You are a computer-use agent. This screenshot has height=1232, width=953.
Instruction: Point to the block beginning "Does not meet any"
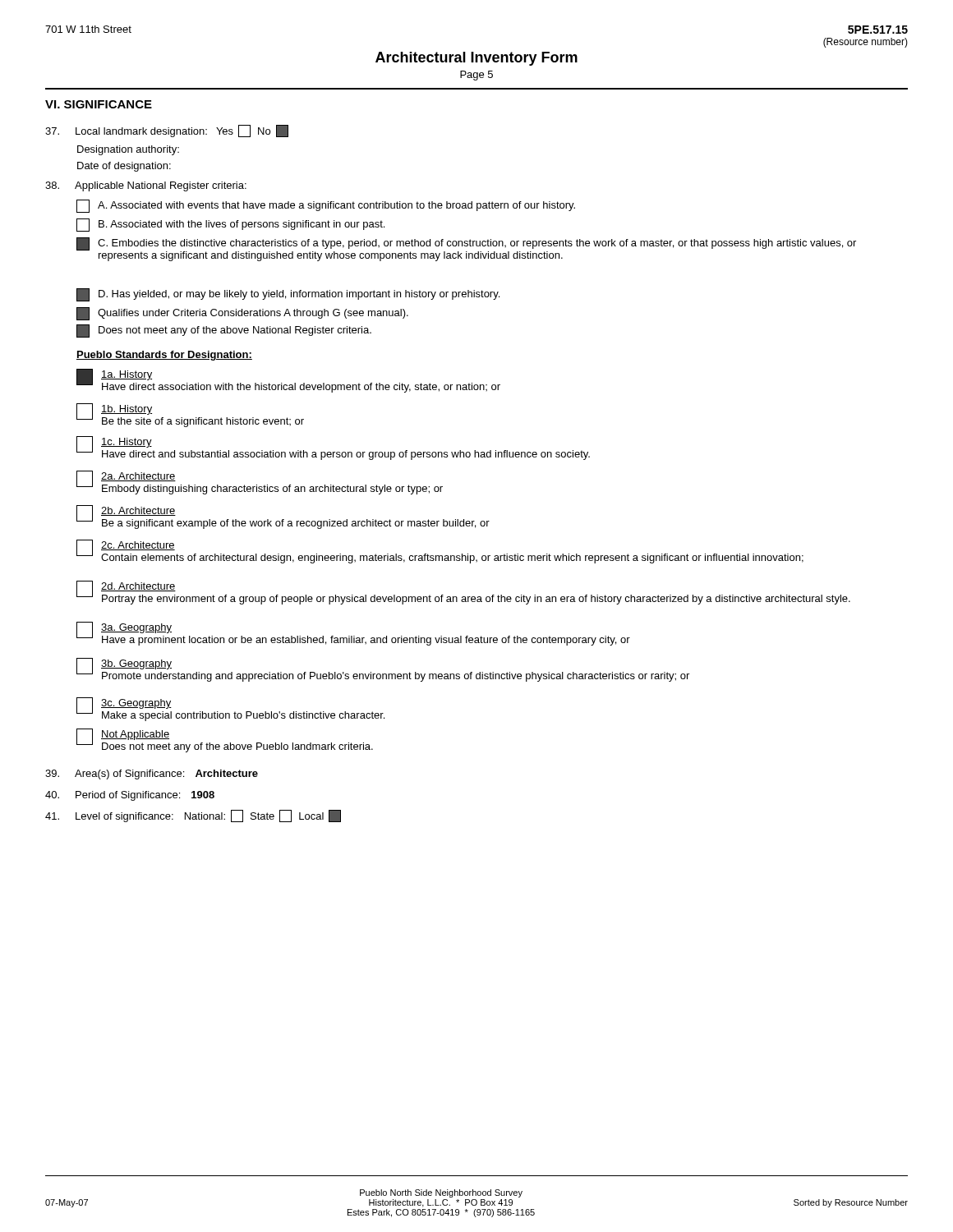[x=224, y=331]
